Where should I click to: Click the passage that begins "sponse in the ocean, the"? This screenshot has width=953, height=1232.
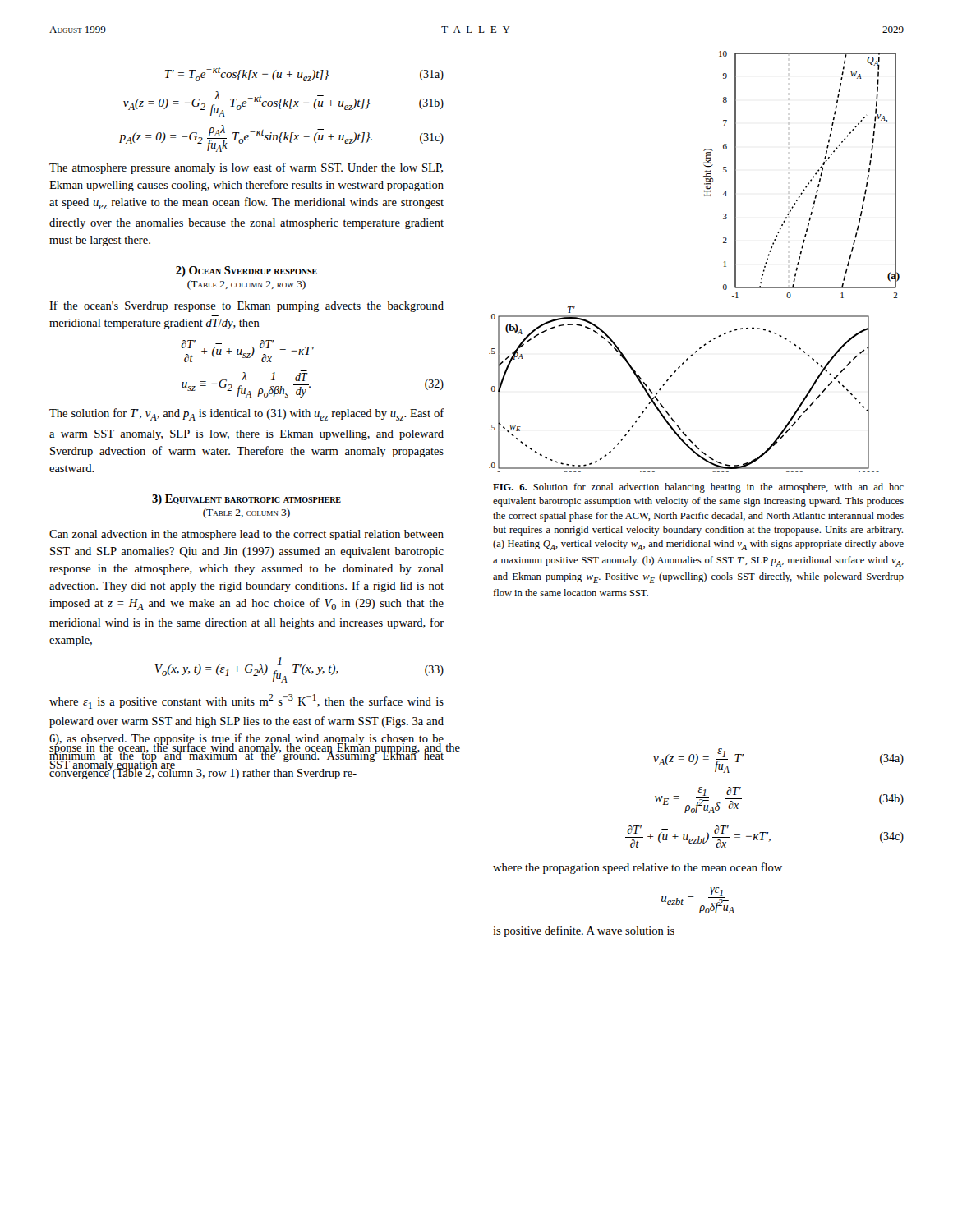click(255, 756)
